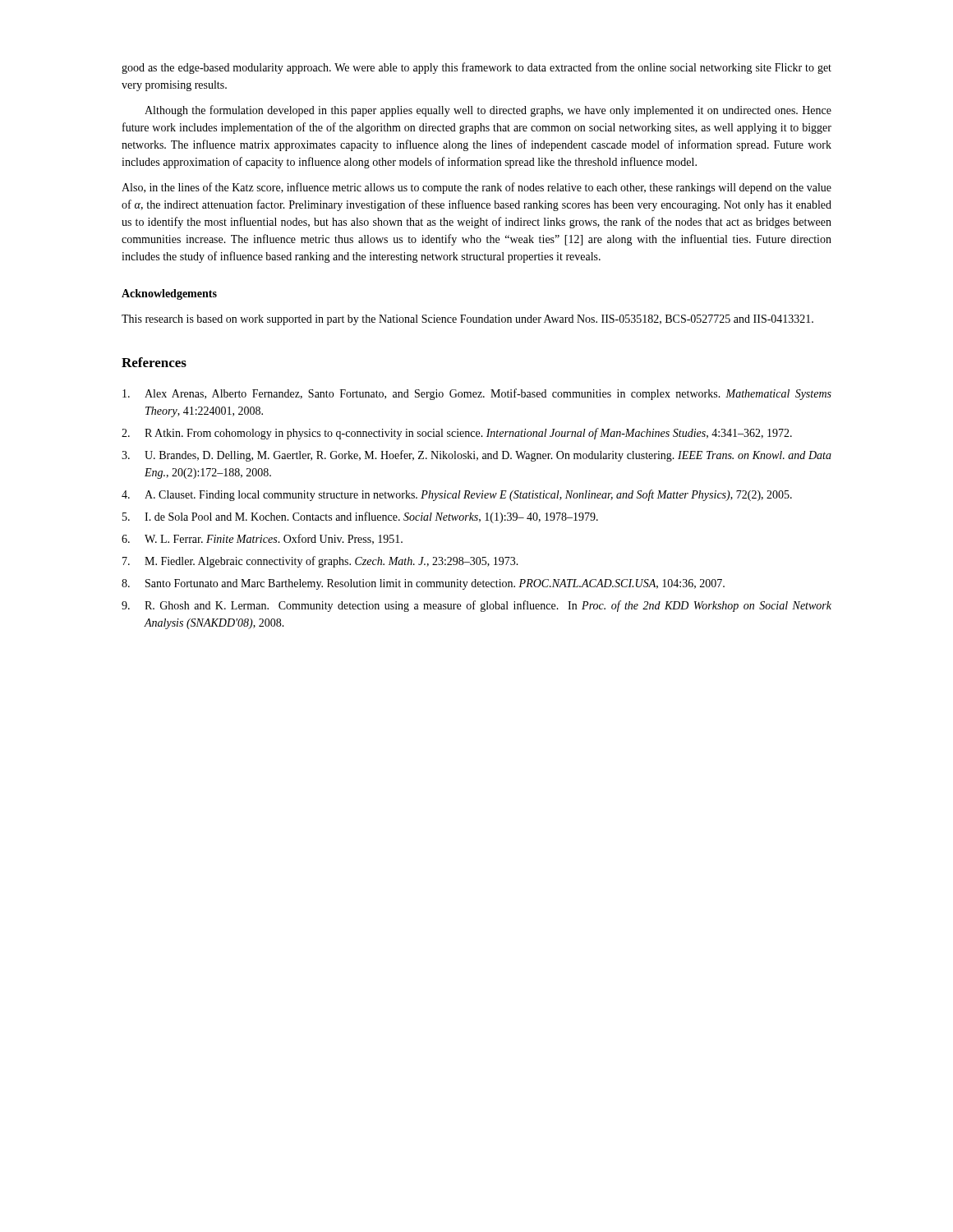This screenshot has width=953, height=1232.
Task: Navigate to the text block starting "Also, in the lines of the"
Action: 476,222
